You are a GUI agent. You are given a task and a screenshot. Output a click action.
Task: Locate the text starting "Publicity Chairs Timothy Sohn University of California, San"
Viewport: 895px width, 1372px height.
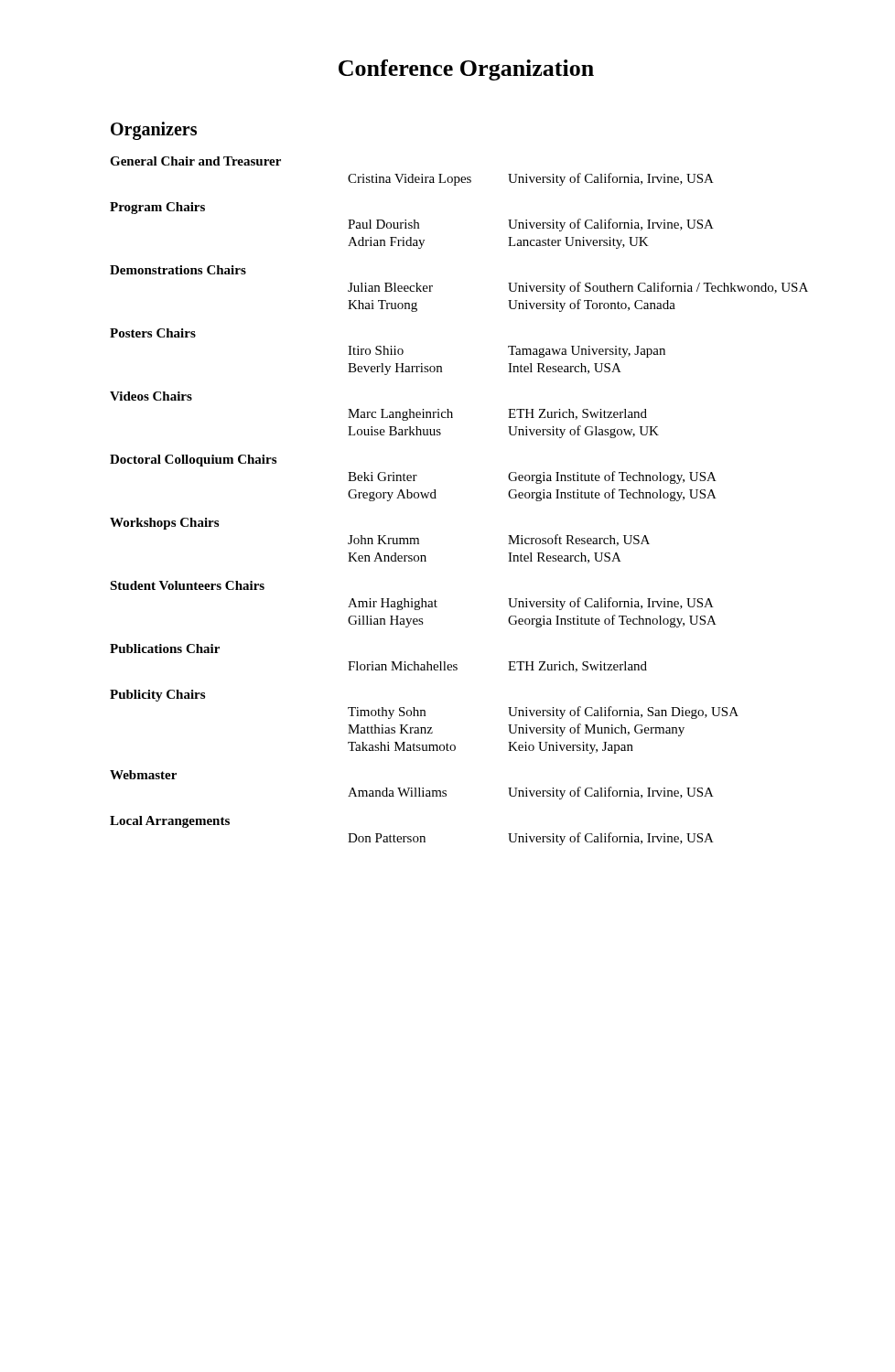[157, 696]
